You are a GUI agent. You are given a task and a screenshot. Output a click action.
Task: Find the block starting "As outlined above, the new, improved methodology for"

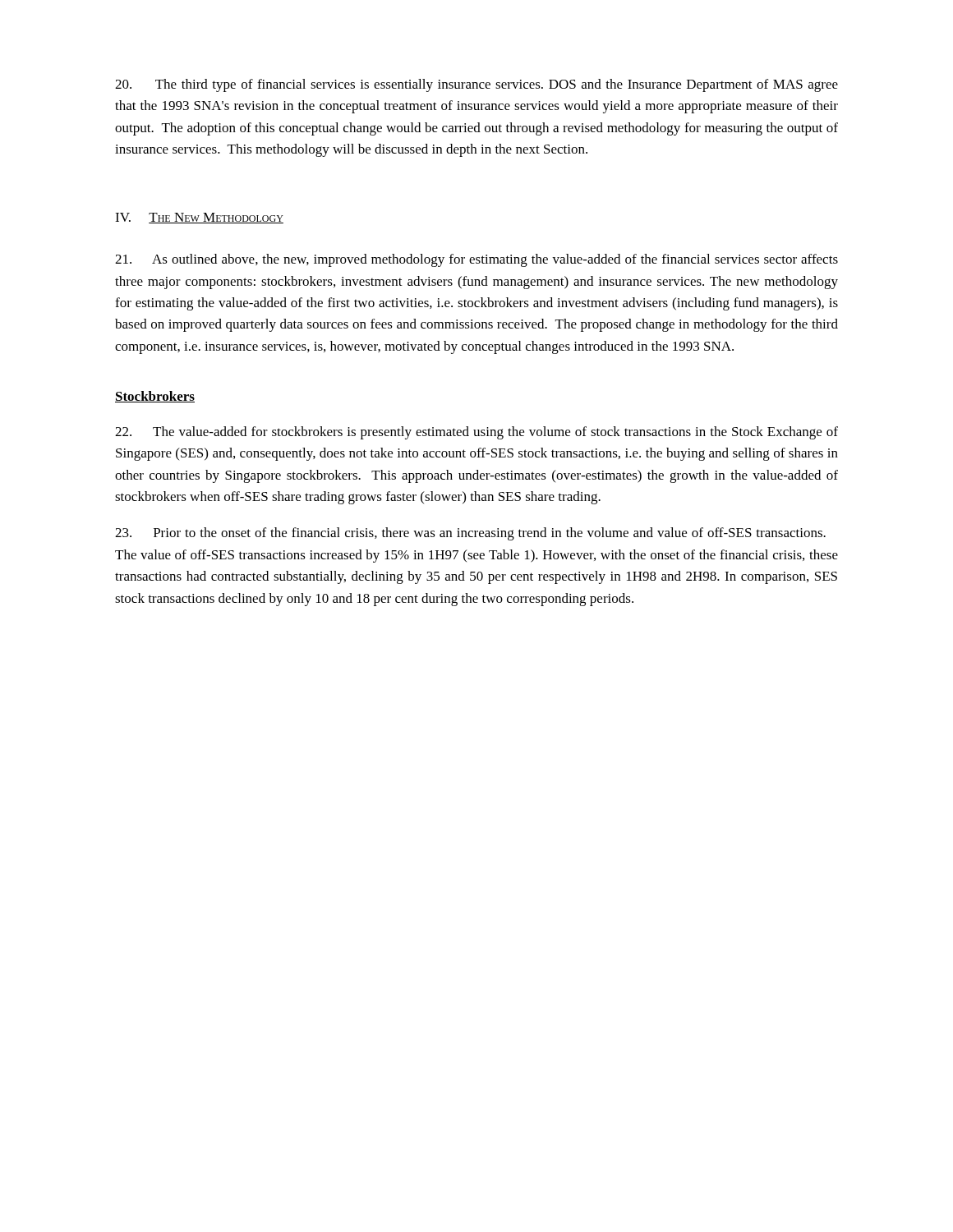coord(476,303)
